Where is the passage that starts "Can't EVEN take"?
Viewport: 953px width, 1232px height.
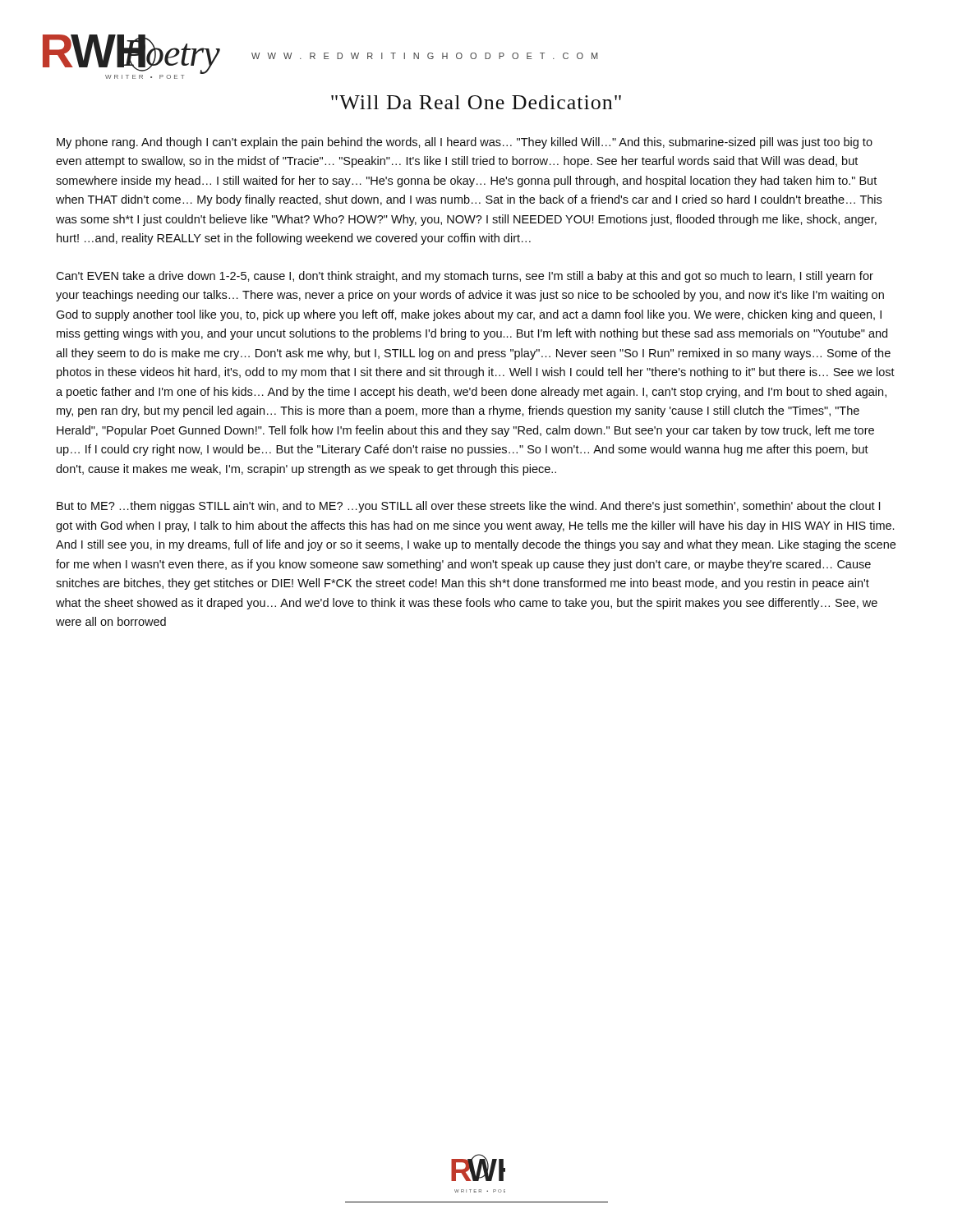475,372
